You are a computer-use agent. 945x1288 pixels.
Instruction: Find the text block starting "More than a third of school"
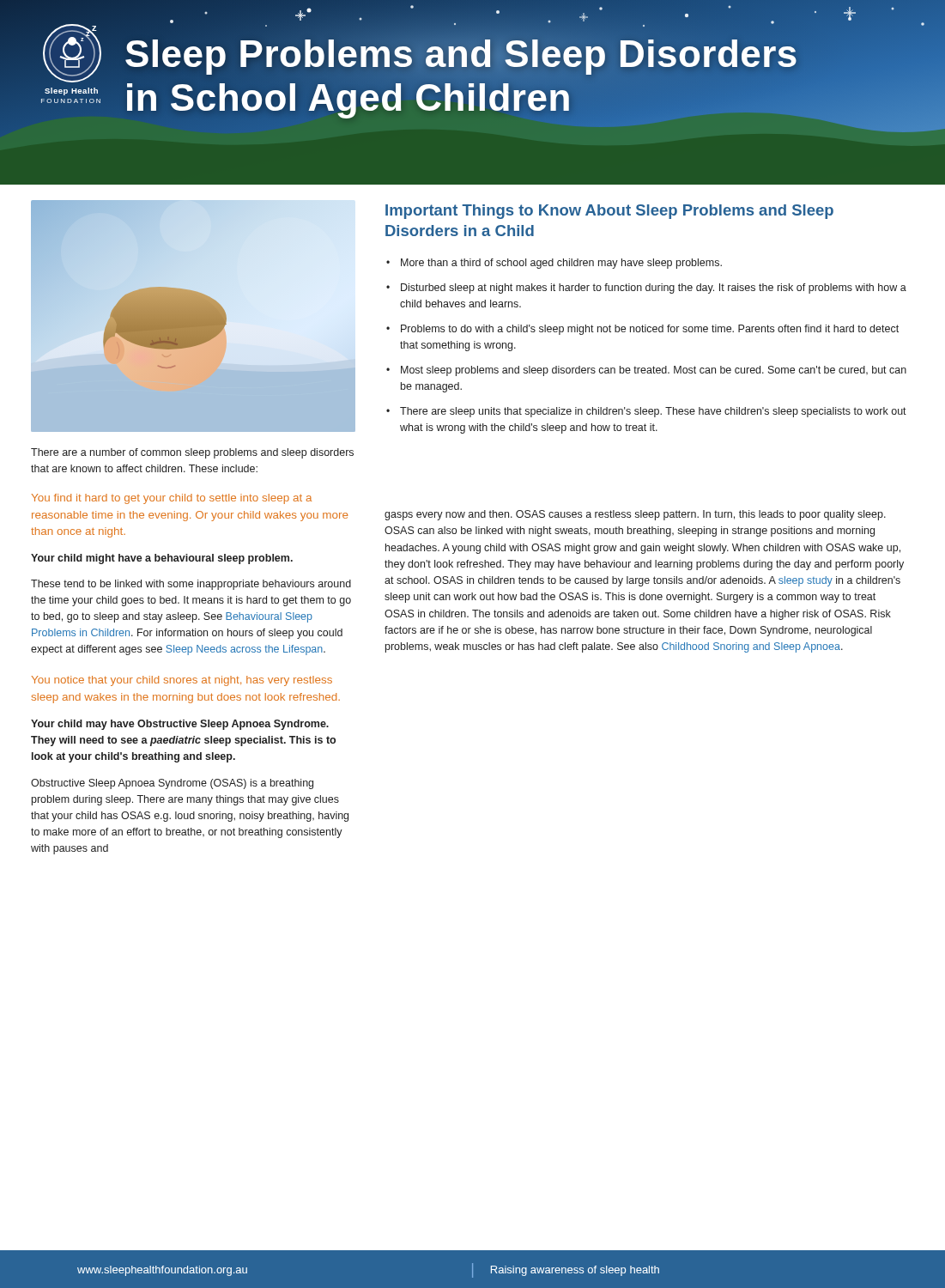click(x=561, y=263)
